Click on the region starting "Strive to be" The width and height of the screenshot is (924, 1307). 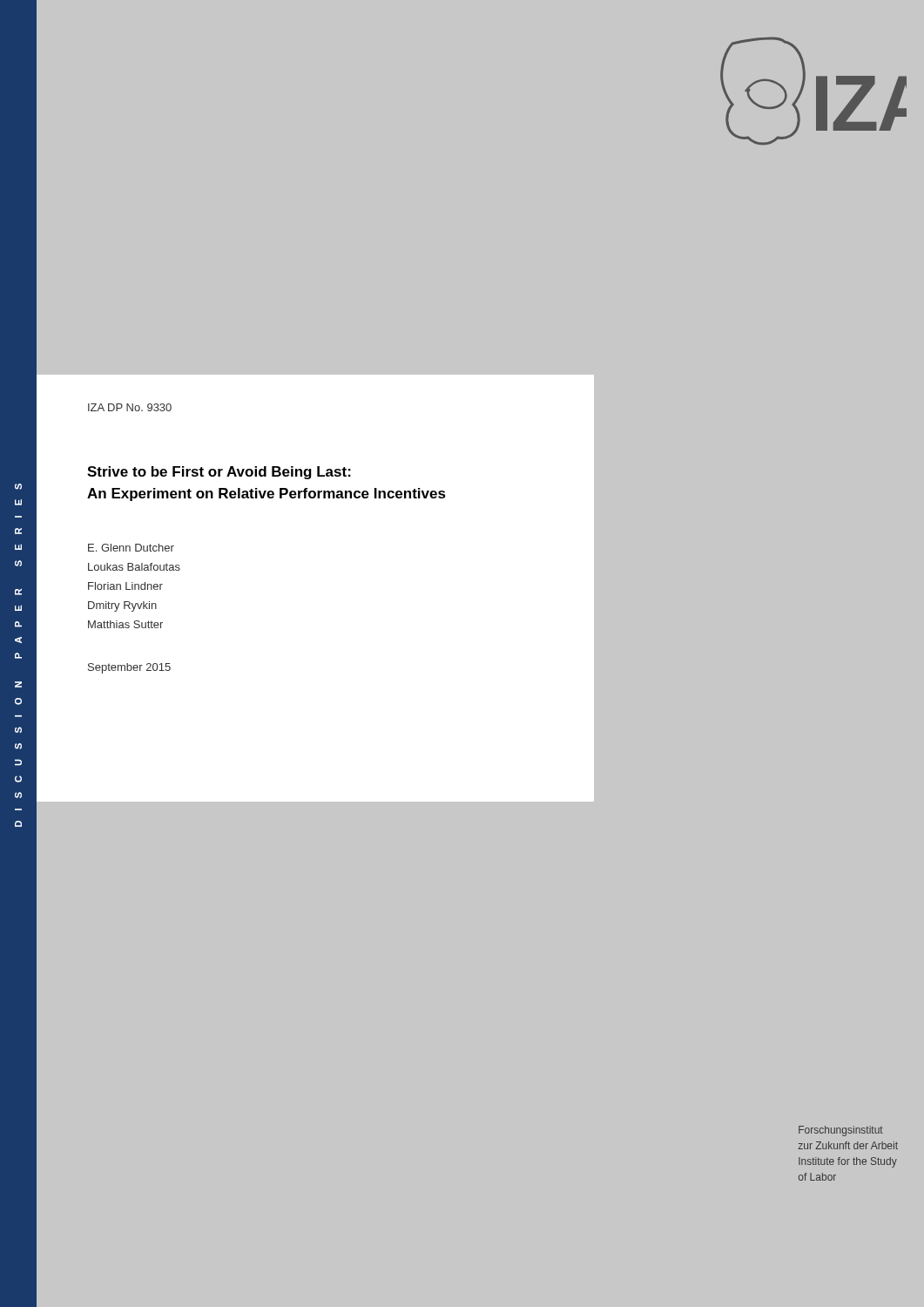point(266,483)
